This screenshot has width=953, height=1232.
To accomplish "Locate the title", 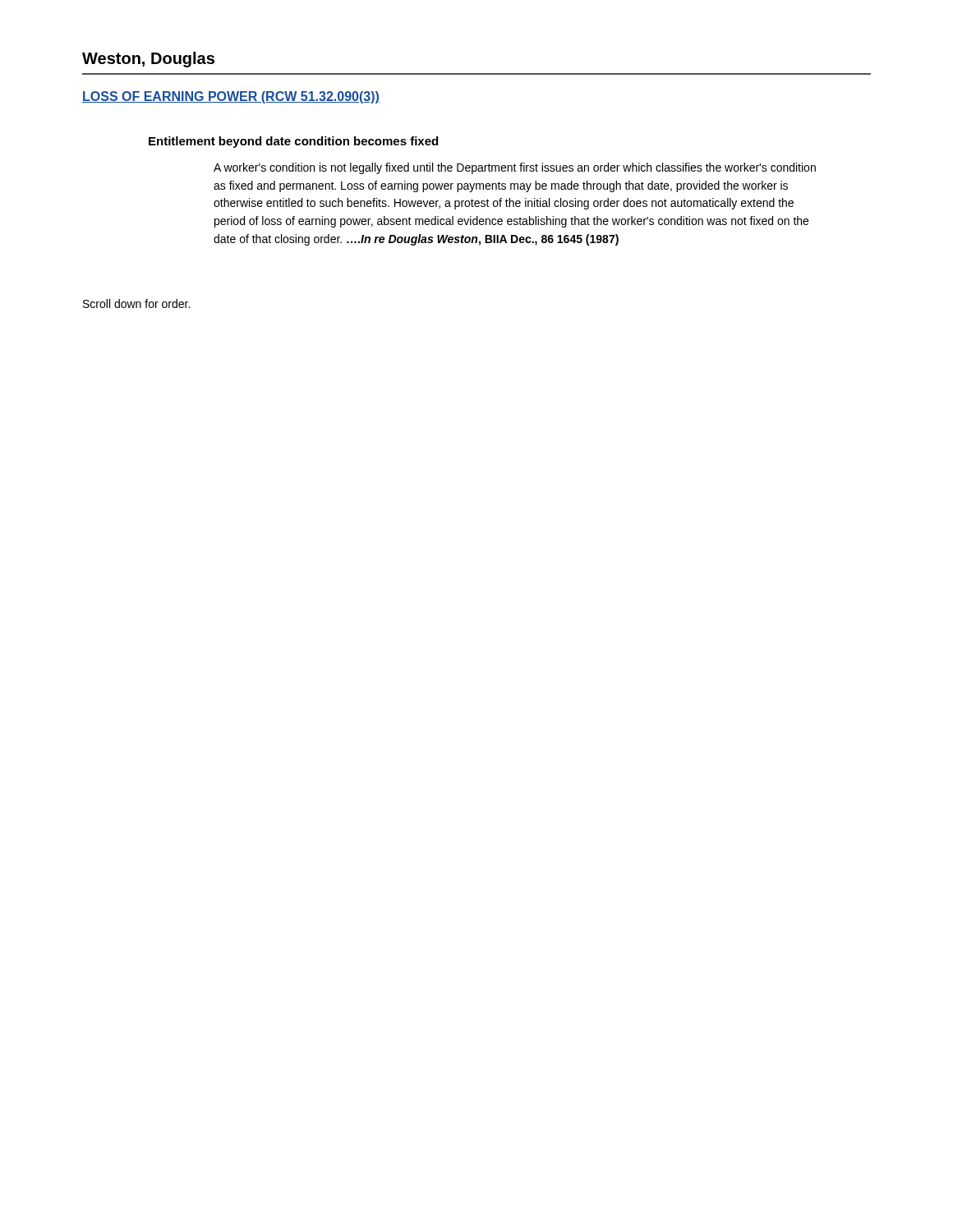I will (149, 58).
